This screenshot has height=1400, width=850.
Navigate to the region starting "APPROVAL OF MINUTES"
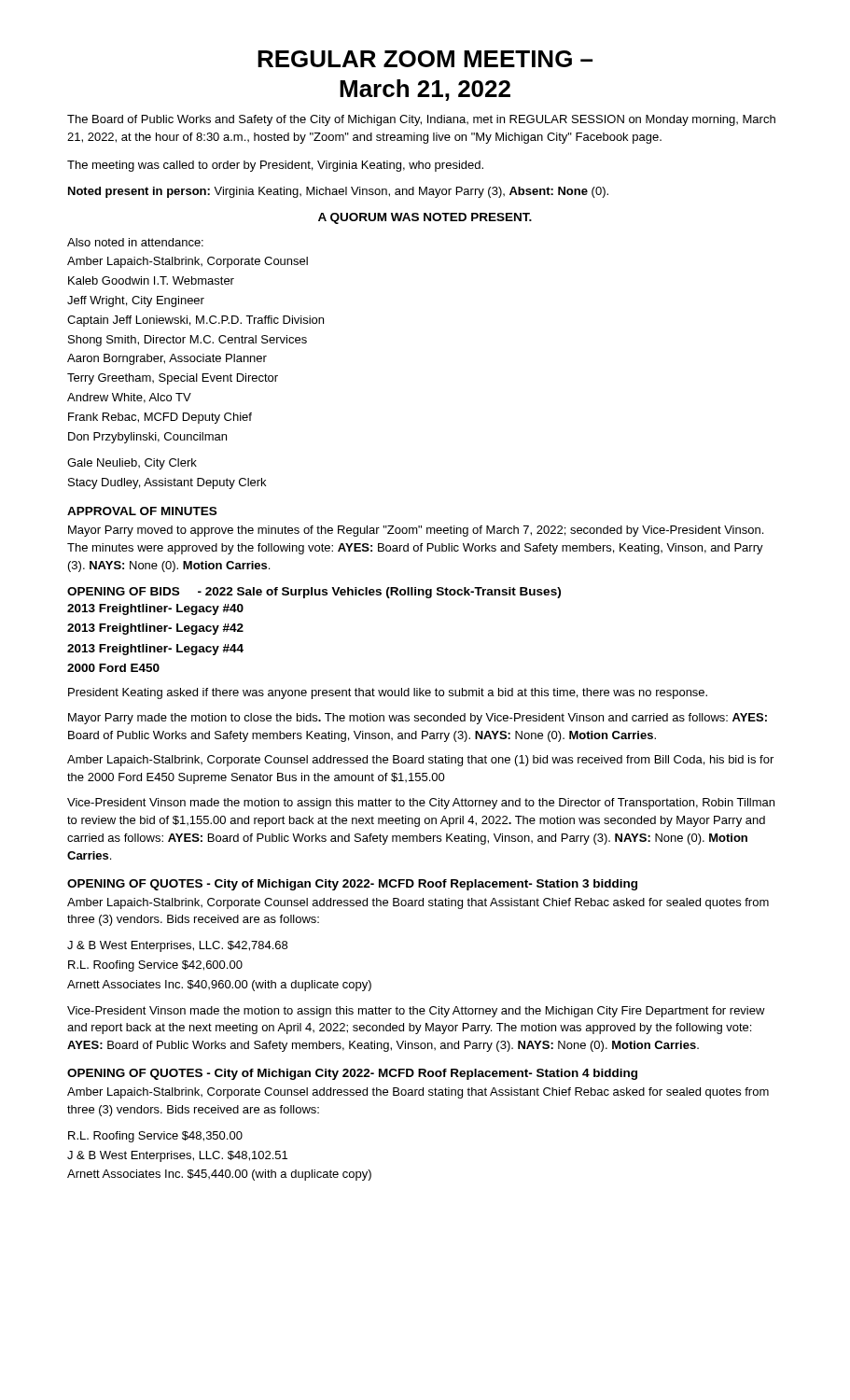[142, 511]
